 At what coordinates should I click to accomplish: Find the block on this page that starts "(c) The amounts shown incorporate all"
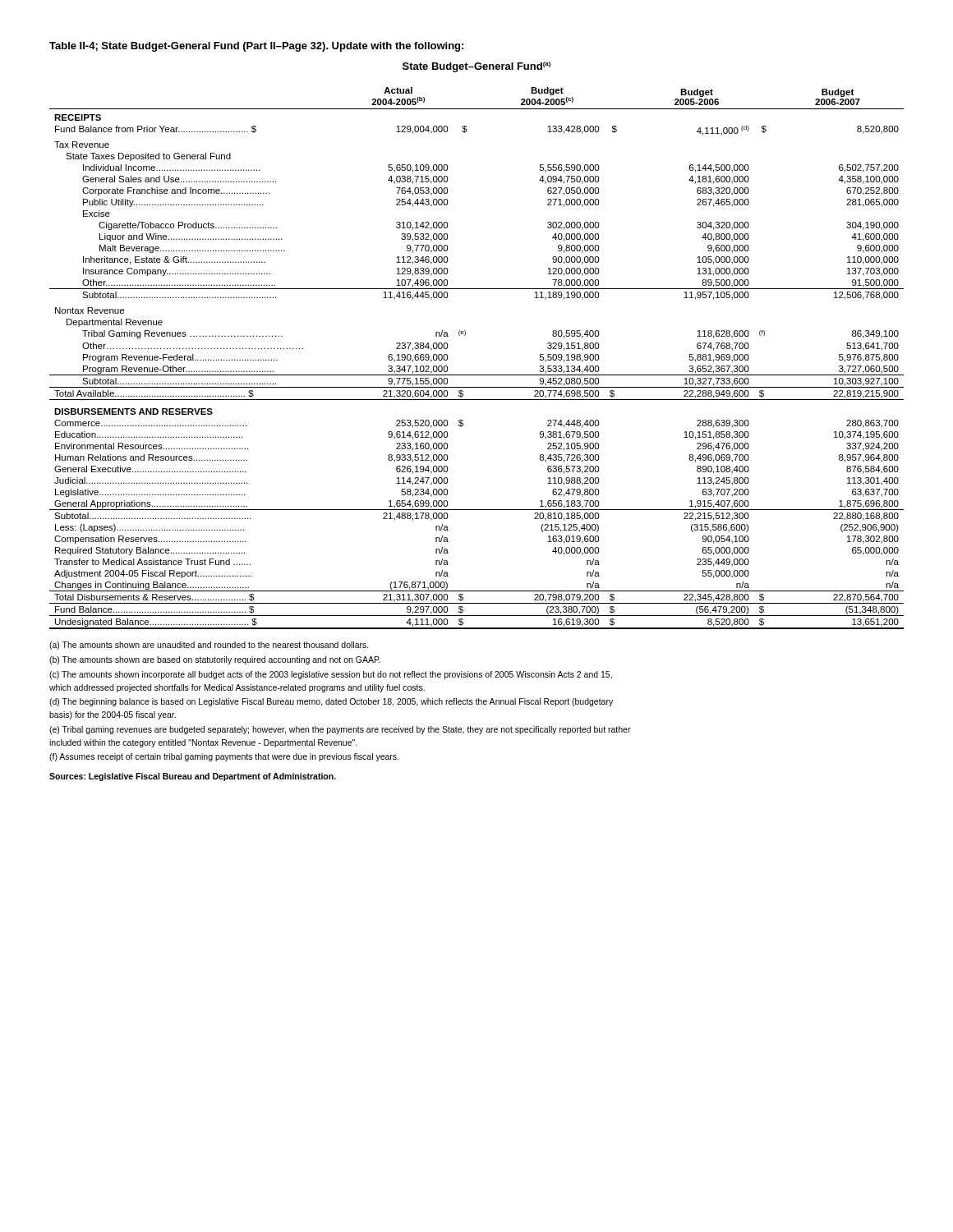[x=331, y=681]
